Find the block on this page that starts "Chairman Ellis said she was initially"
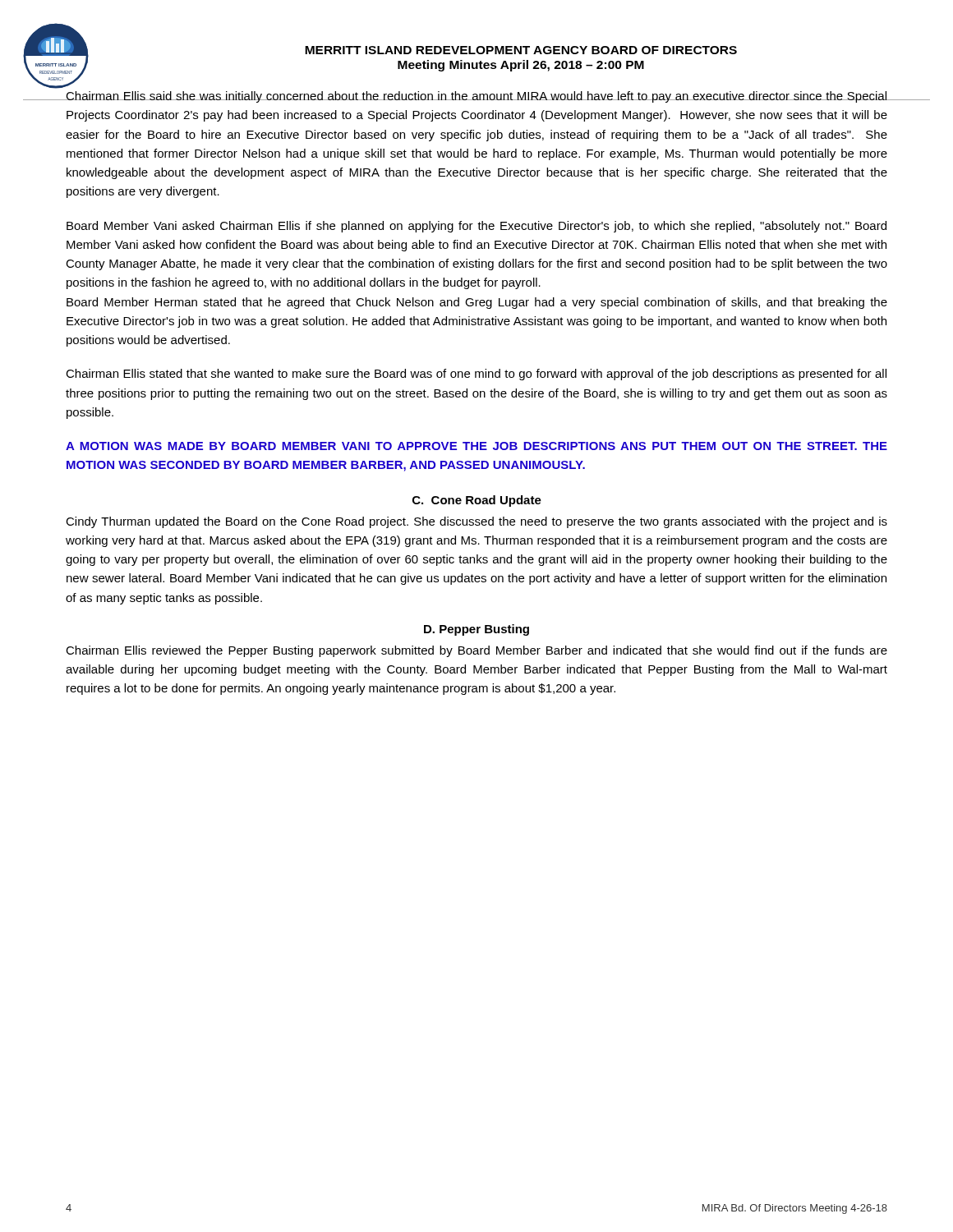The height and width of the screenshot is (1232, 953). pyautogui.click(x=476, y=143)
